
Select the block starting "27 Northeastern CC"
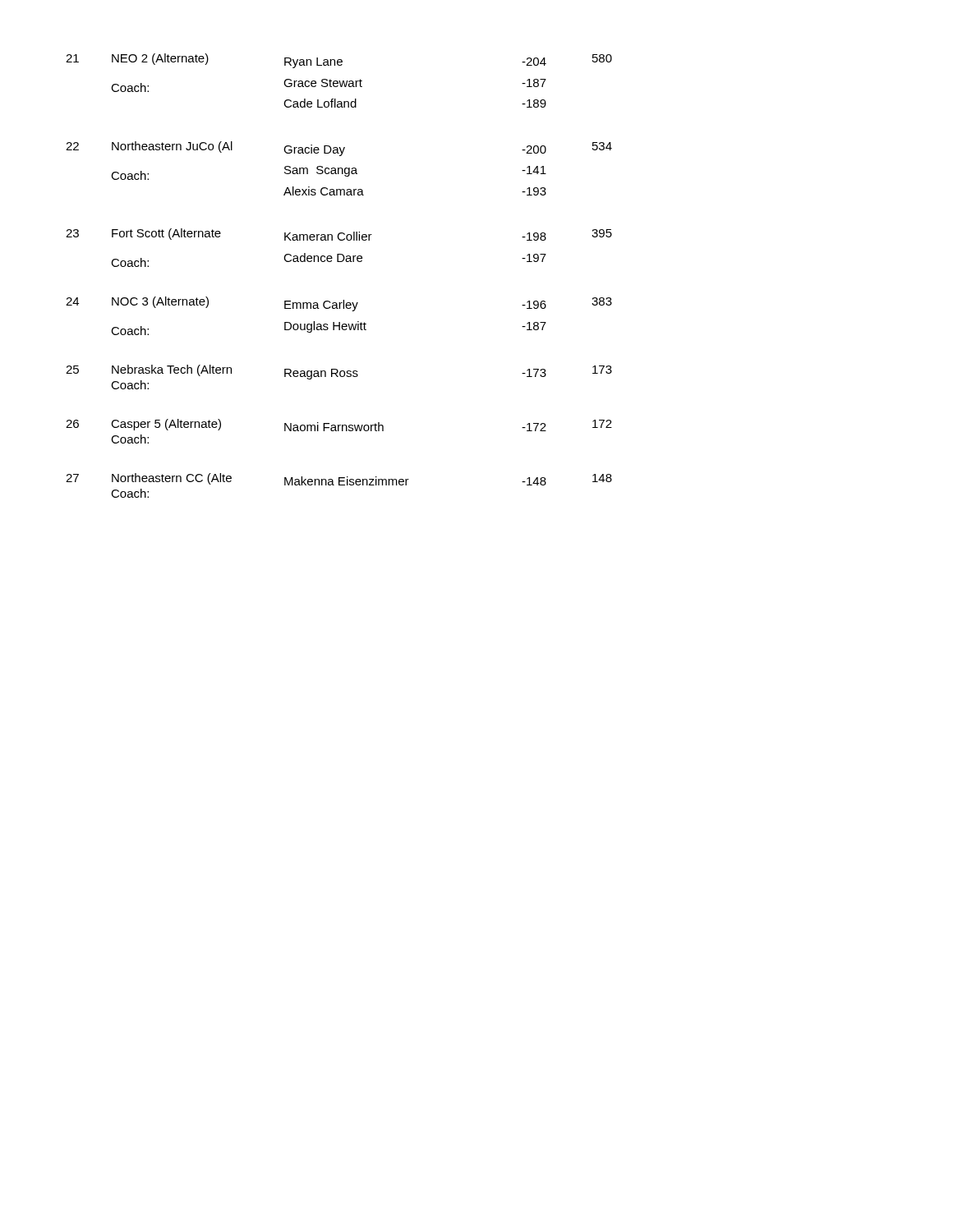[339, 485]
